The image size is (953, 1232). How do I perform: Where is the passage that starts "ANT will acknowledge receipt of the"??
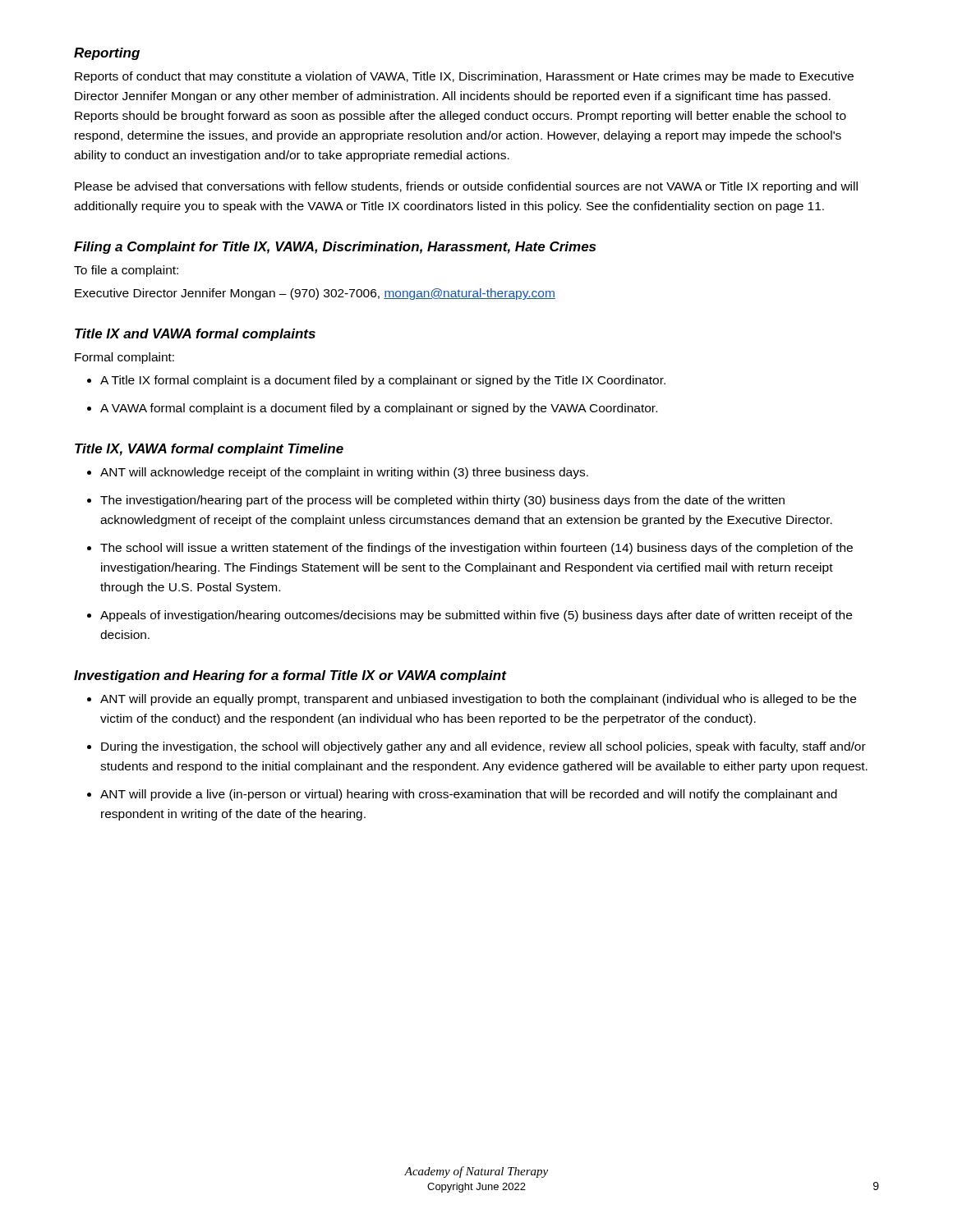point(345,472)
